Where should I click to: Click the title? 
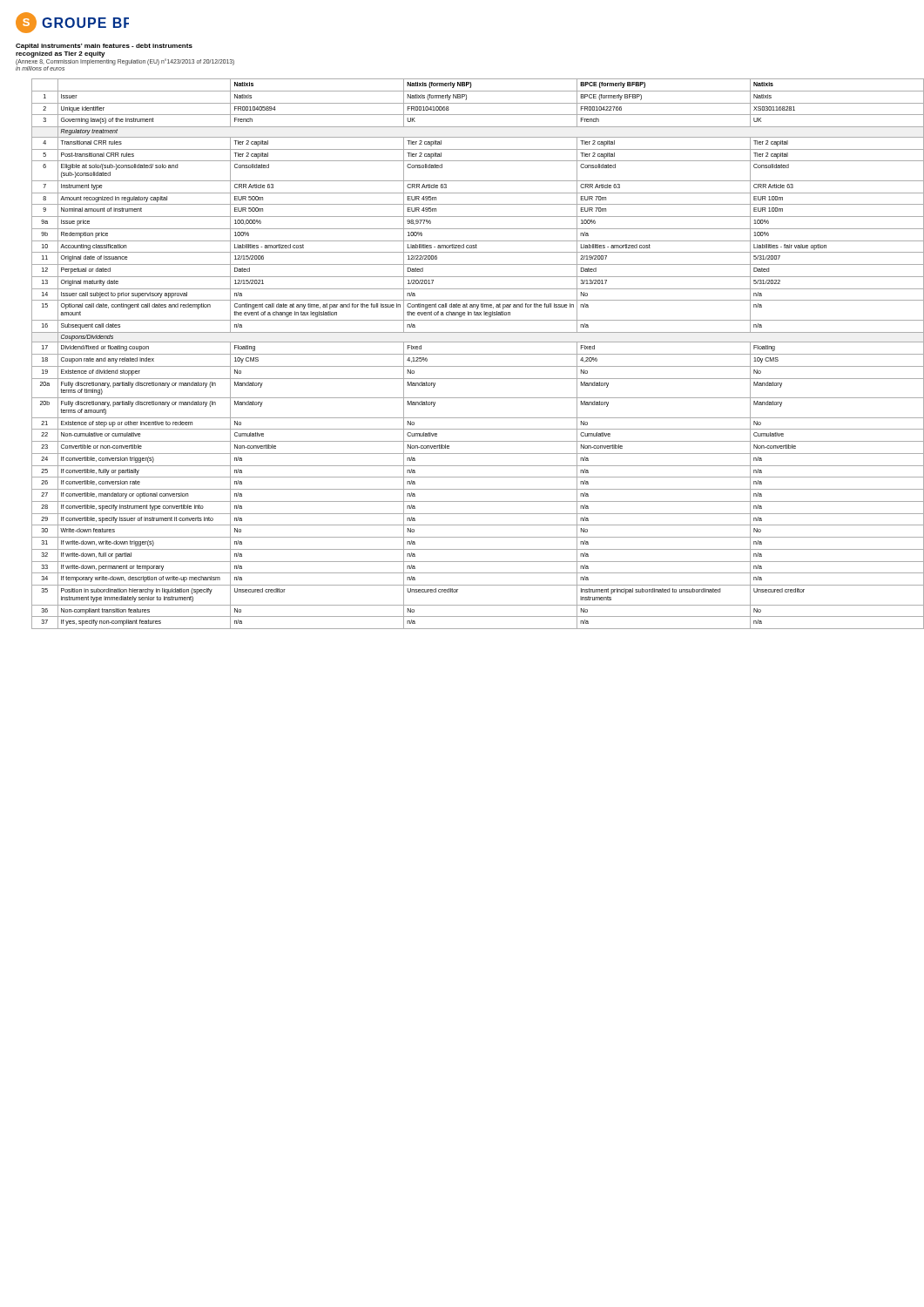point(104,46)
